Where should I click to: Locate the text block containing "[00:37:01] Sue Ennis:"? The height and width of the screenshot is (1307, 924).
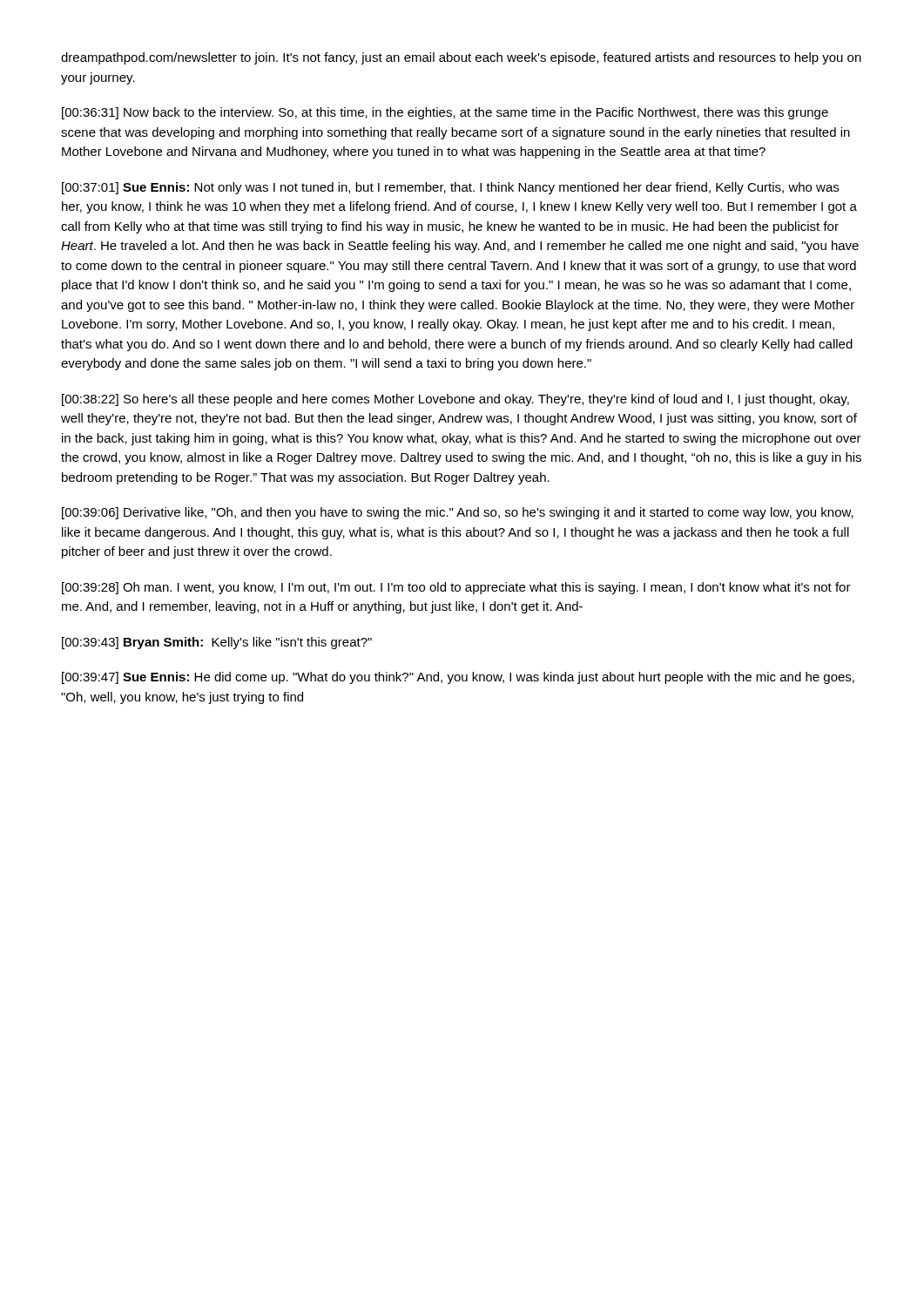[x=460, y=275]
